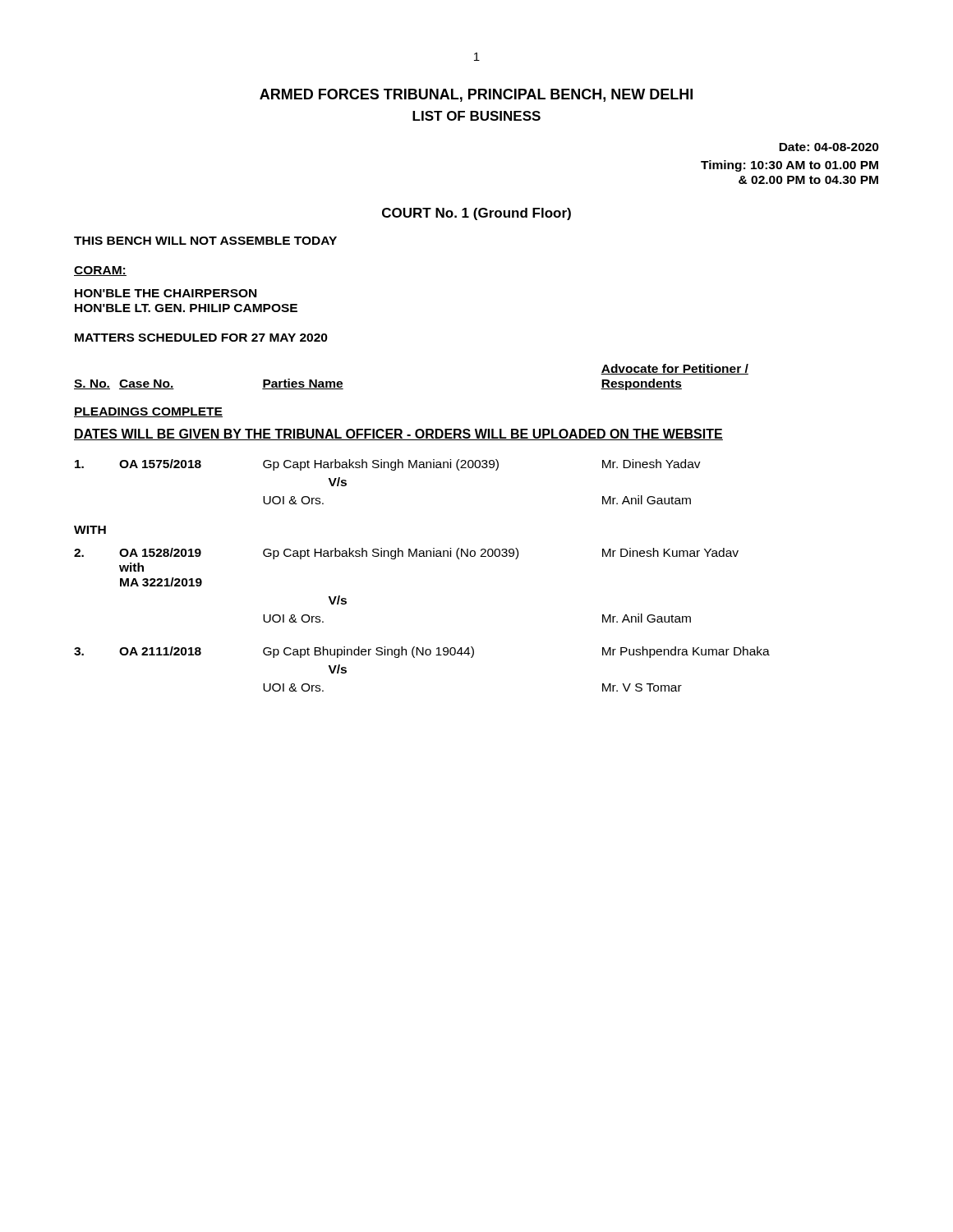This screenshot has width=953, height=1232.
Task: Click a table
Action: click(x=476, y=532)
